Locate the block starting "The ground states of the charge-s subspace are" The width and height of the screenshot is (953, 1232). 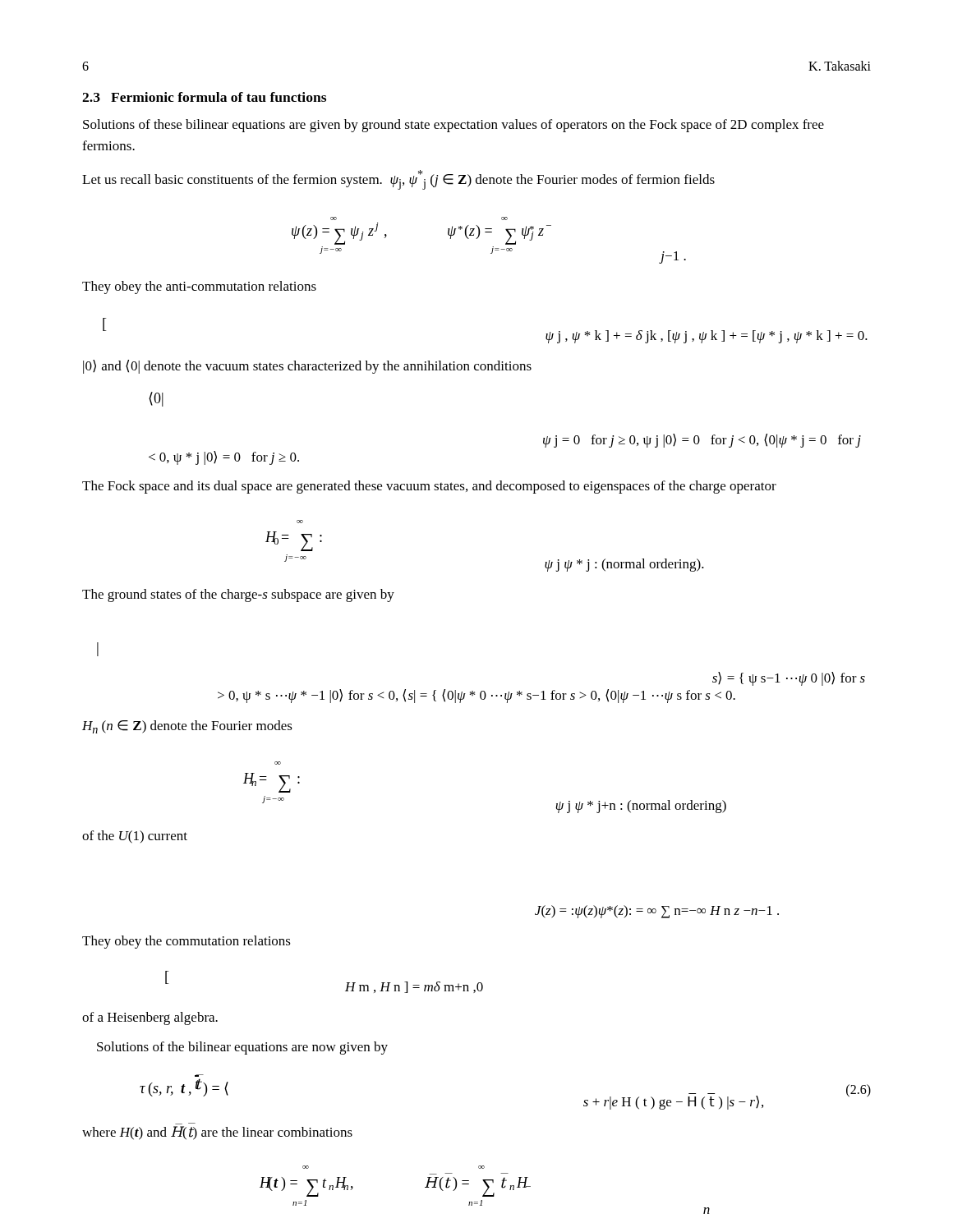(x=238, y=594)
